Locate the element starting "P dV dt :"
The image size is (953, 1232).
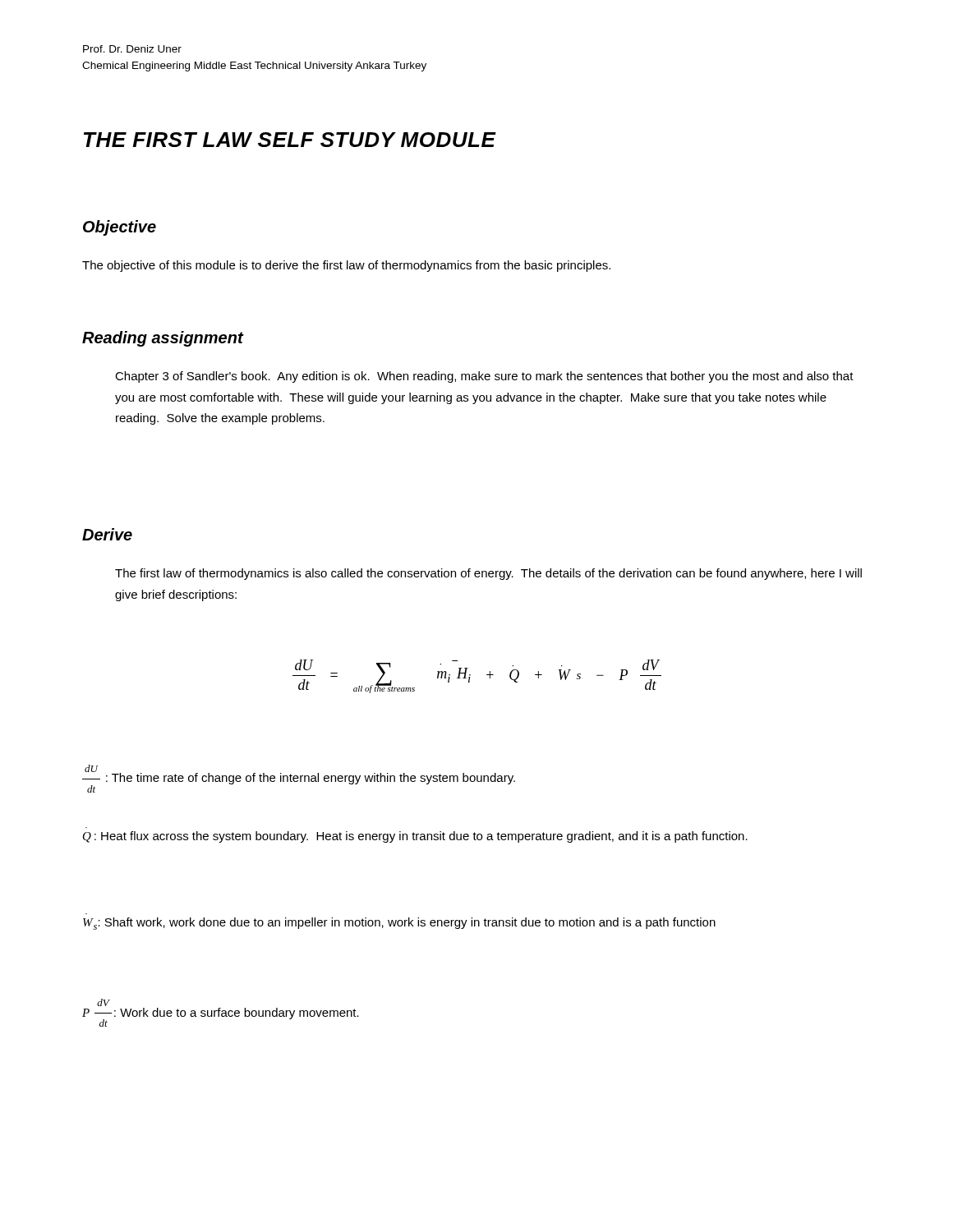click(x=104, y=1002)
